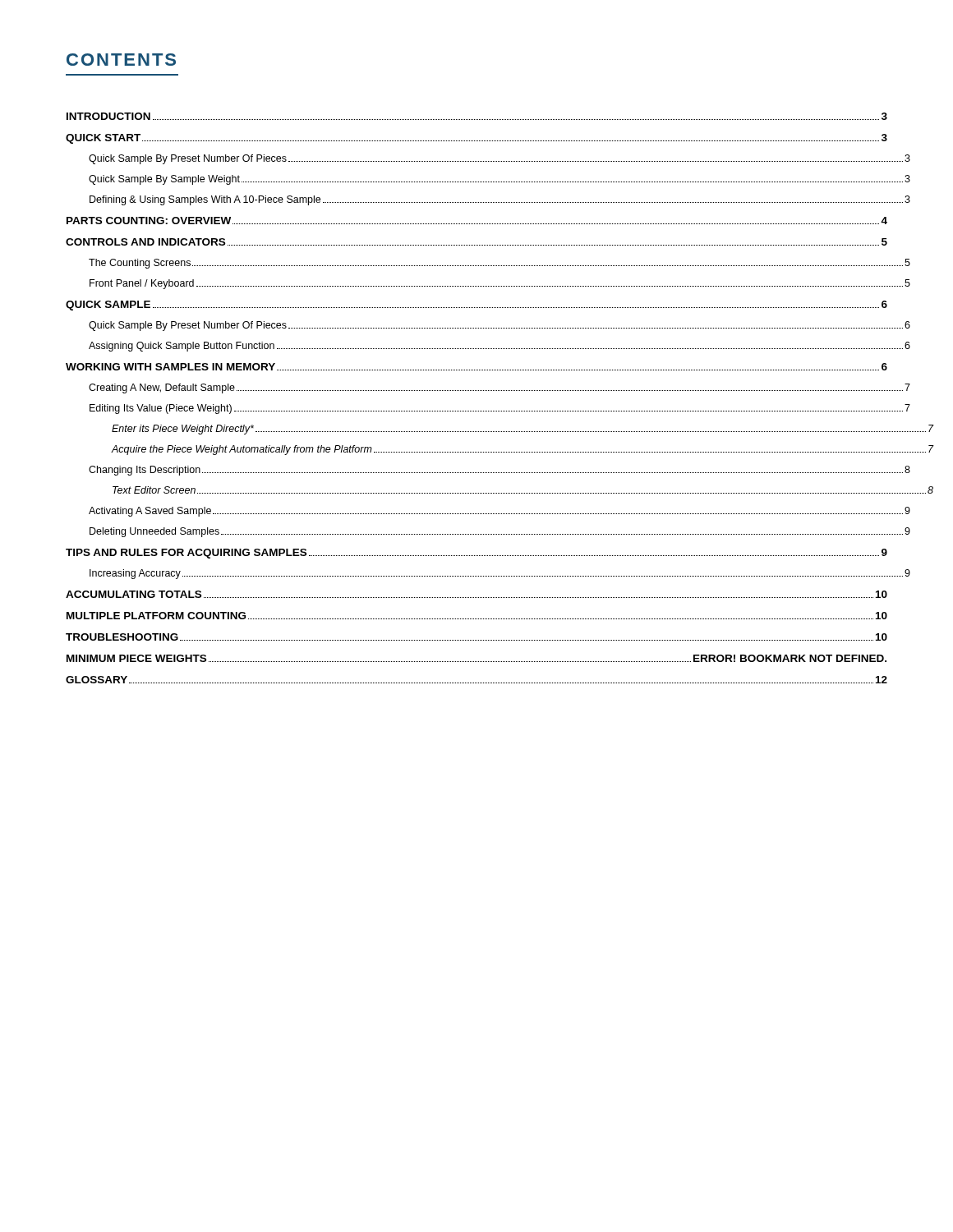Select the list item that says "Front Panel / Keyboard 5"

coord(500,283)
